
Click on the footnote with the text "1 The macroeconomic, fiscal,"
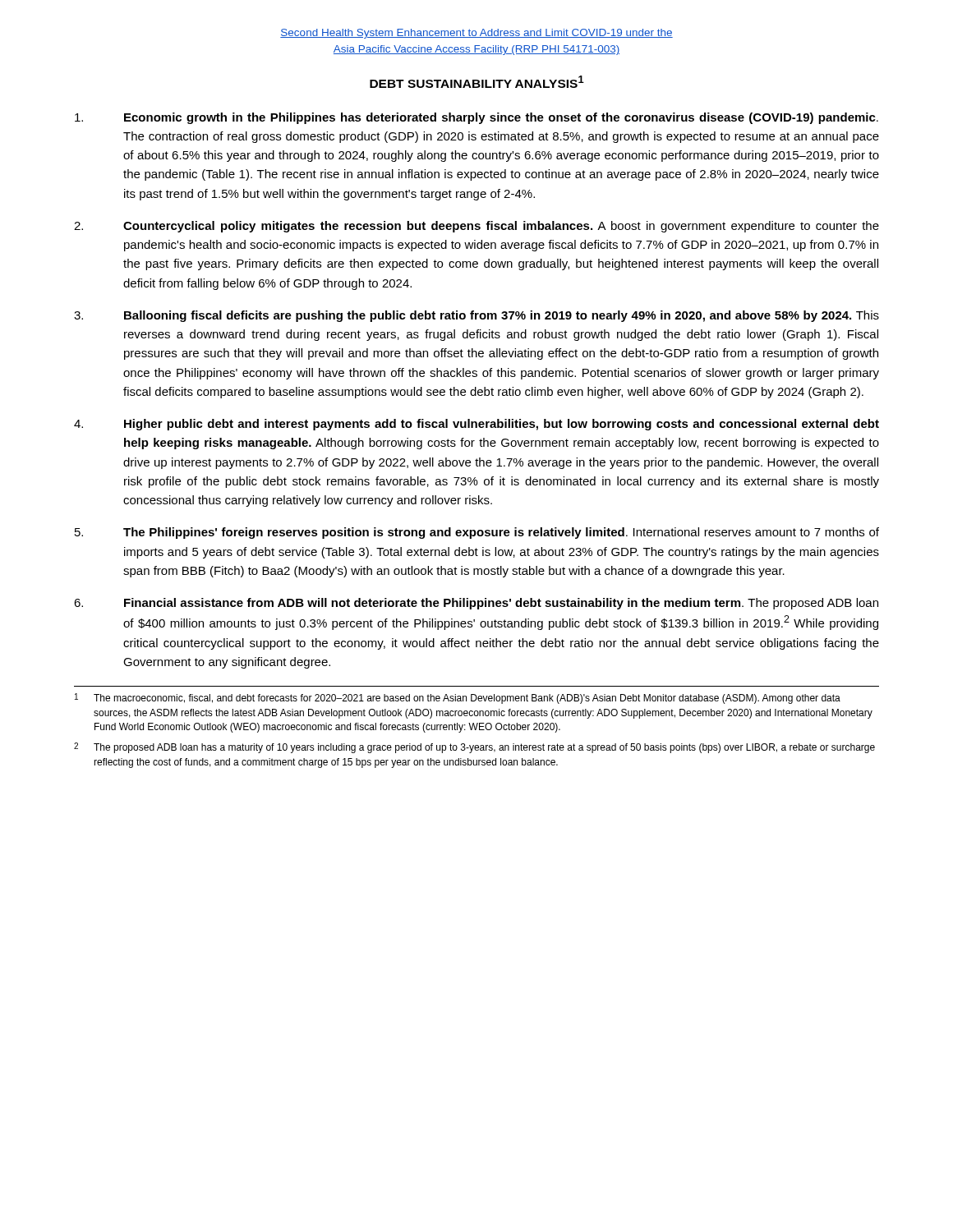pos(476,713)
